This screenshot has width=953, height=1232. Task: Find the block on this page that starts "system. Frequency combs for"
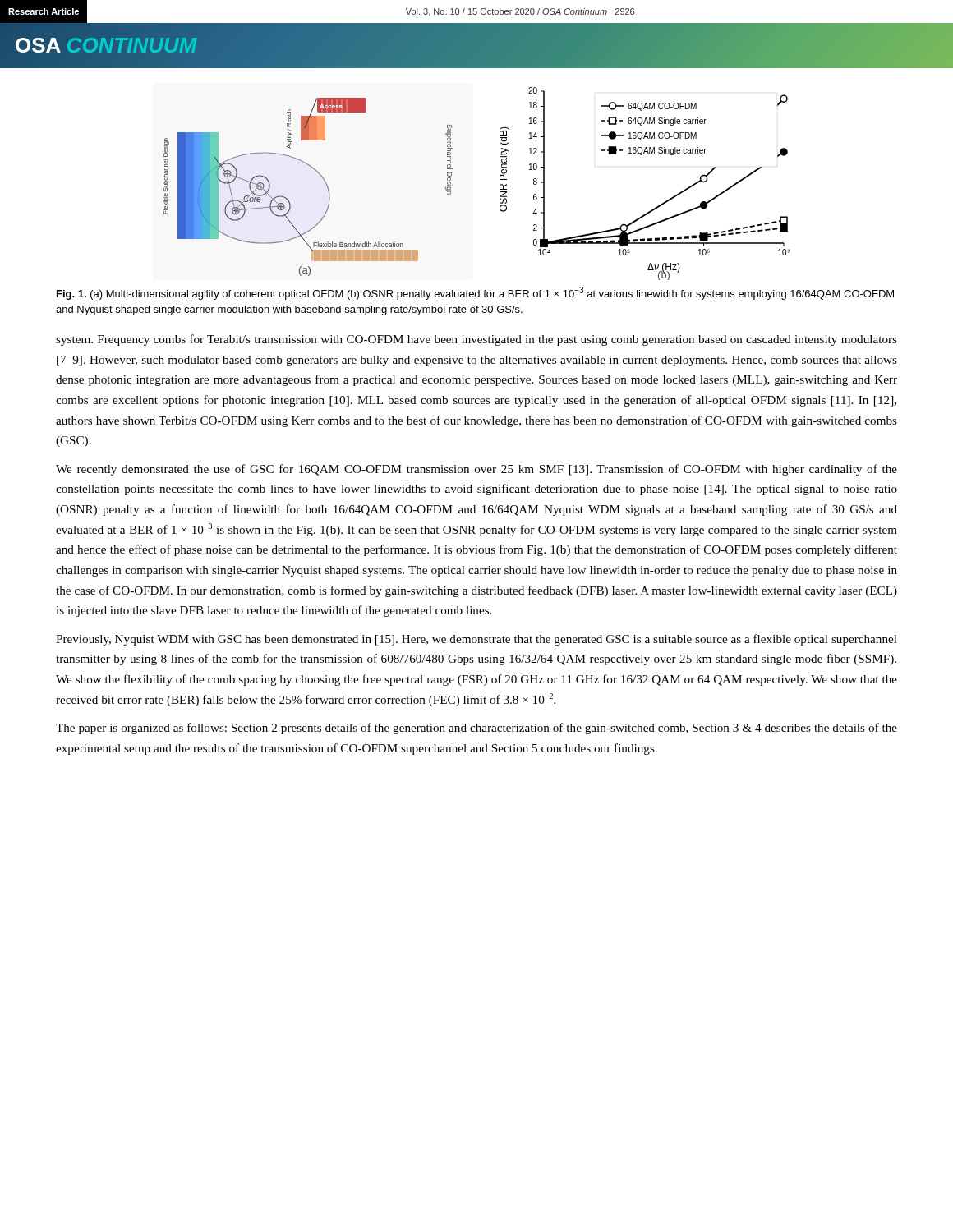(x=476, y=390)
